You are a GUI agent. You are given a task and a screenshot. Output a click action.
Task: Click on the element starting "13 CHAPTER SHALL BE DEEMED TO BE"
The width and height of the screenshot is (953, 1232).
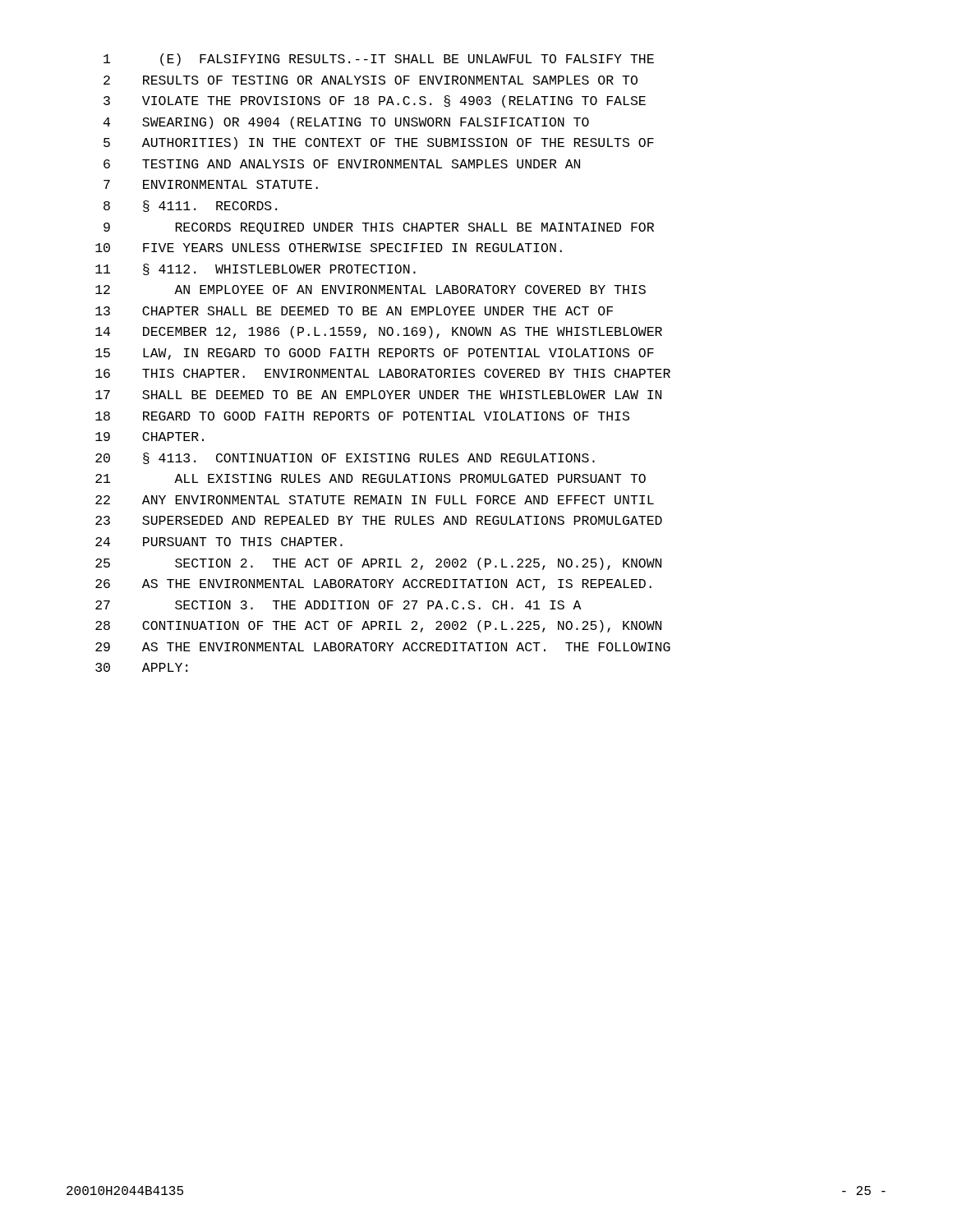tap(340, 312)
